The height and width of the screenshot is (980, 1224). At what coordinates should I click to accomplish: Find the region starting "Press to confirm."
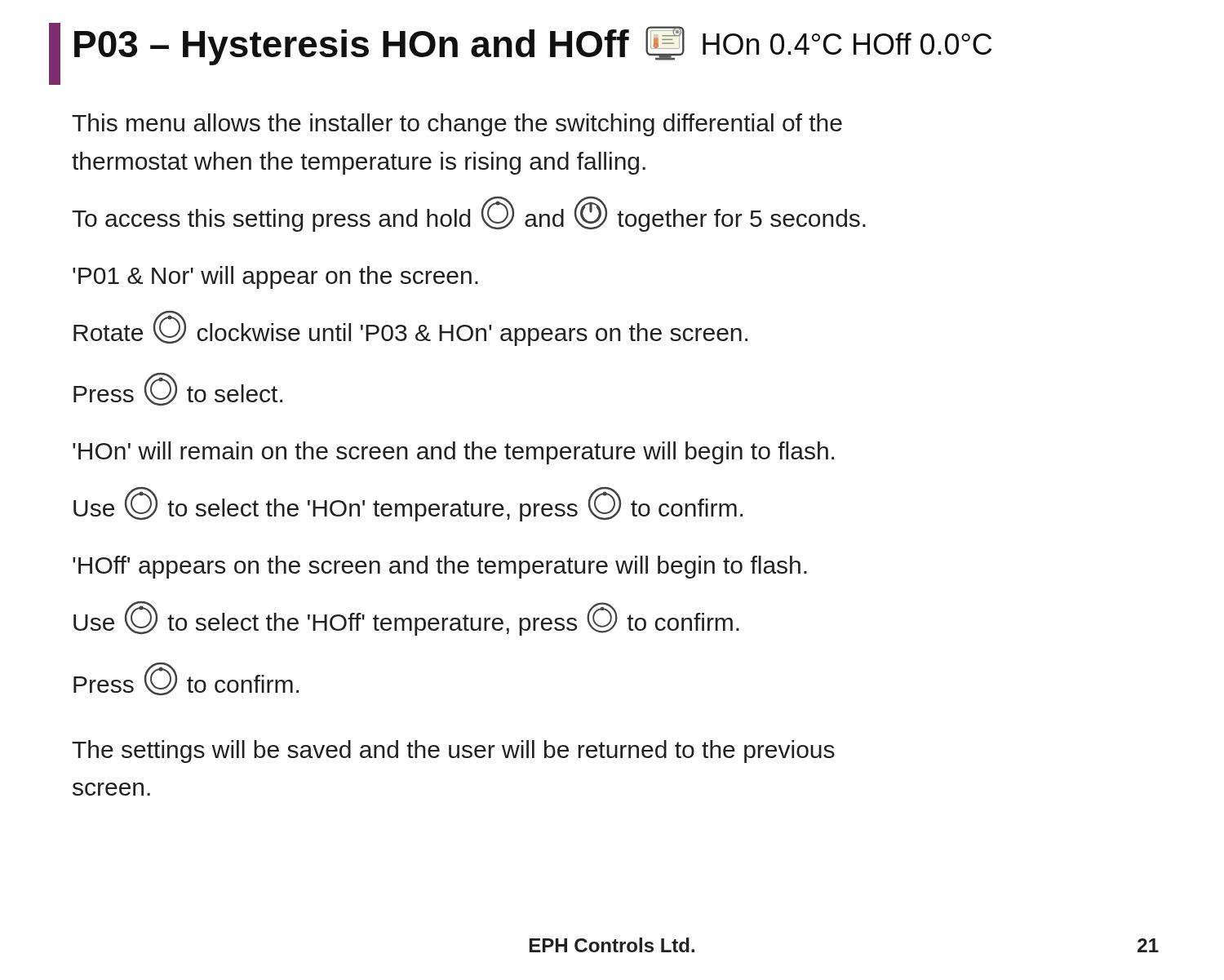[186, 684]
